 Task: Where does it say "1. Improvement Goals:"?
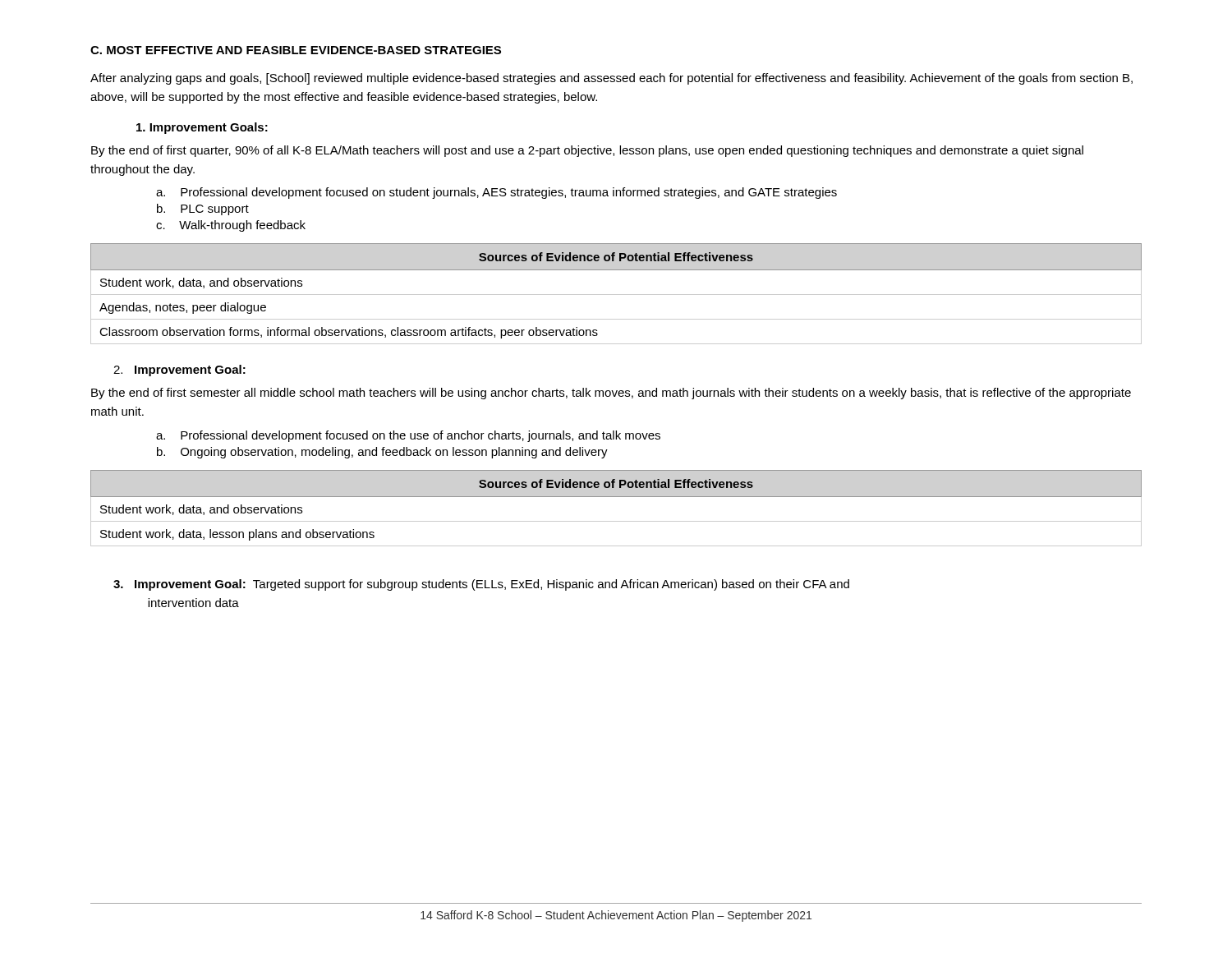tap(202, 127)
